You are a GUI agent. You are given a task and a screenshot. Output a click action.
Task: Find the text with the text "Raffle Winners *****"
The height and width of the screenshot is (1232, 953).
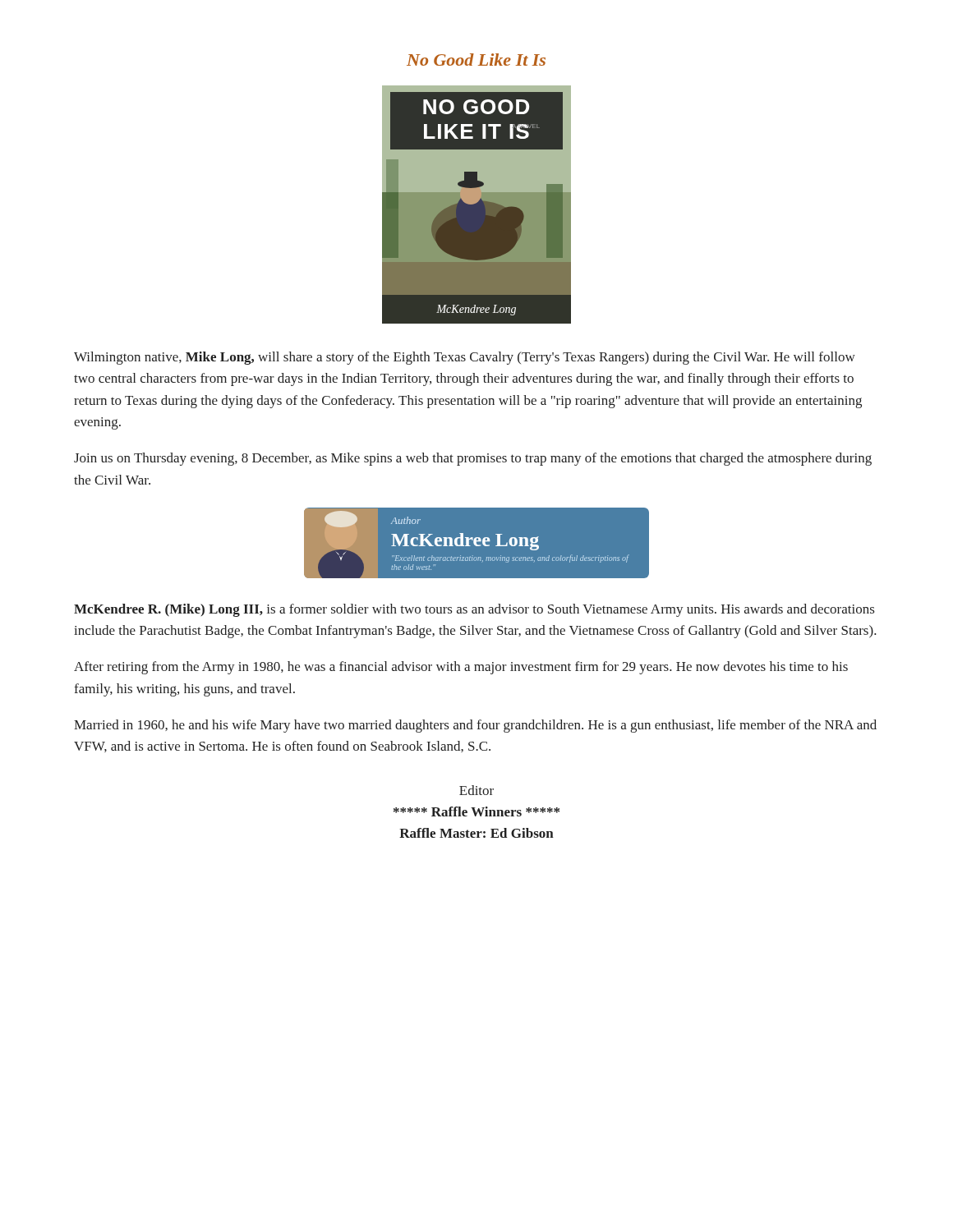tap(476, 812)
